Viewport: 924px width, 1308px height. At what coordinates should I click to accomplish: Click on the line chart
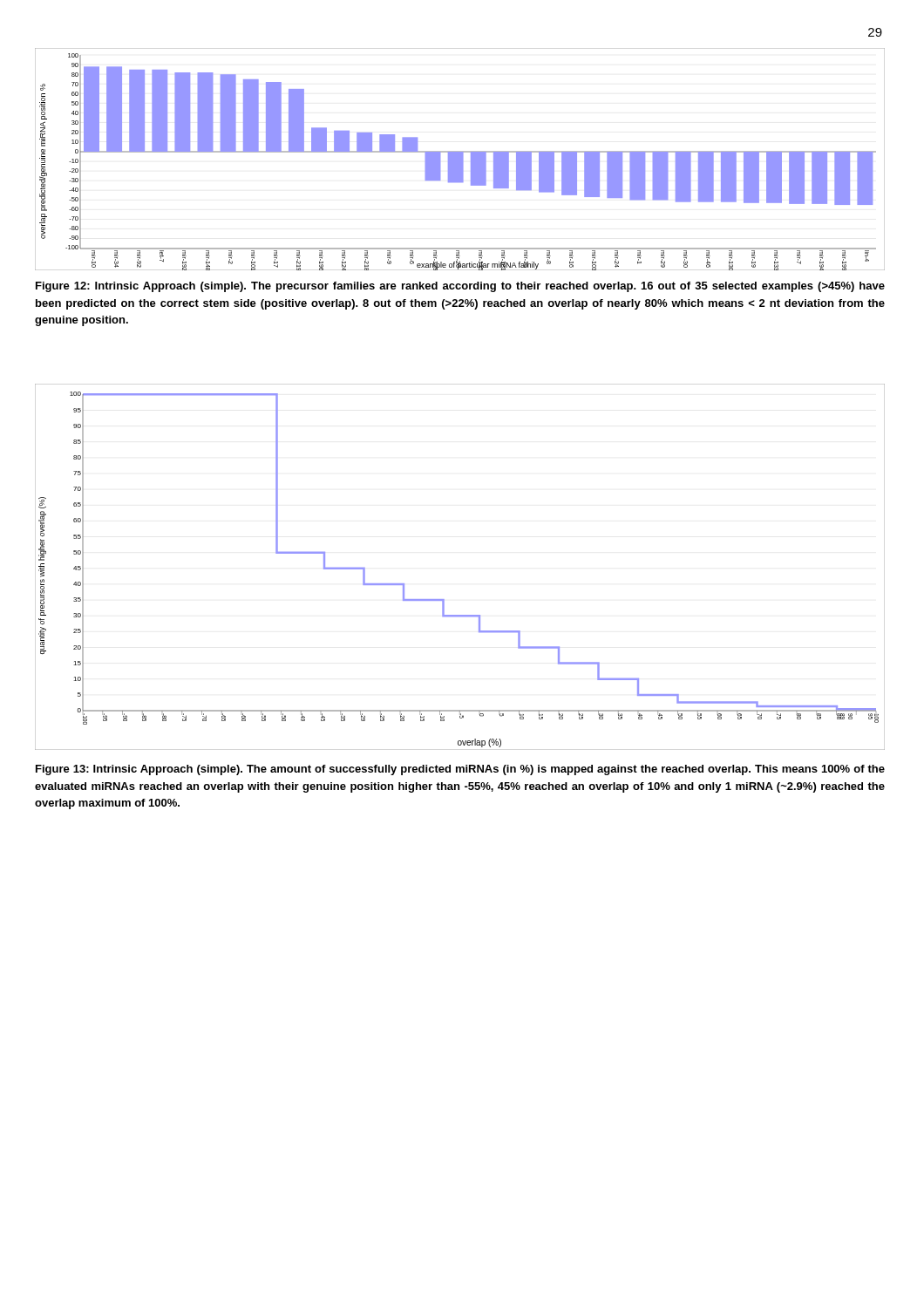460,567
